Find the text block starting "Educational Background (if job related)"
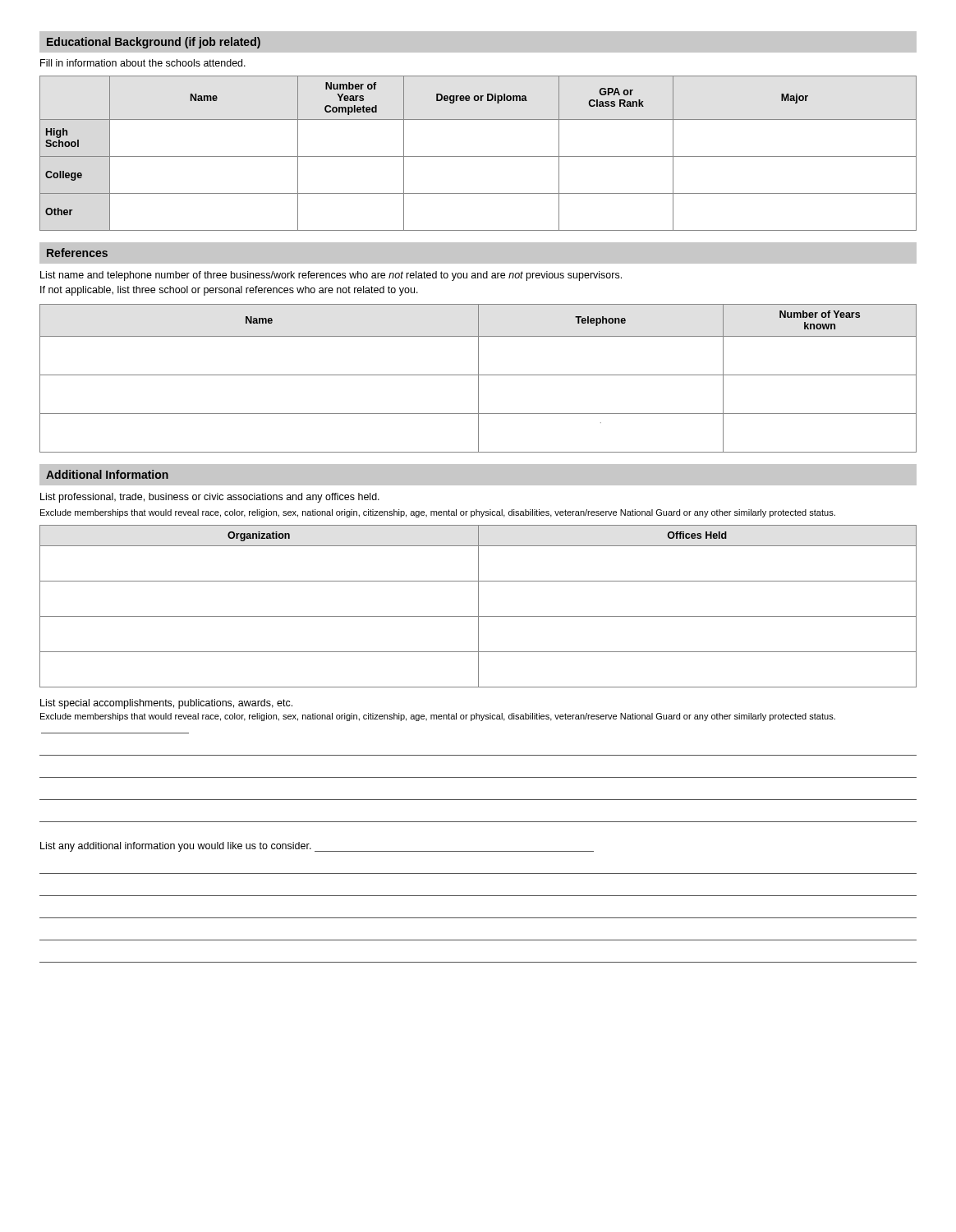The height and width of the screenshot is (1232, 956). click(x=153, y=42)
